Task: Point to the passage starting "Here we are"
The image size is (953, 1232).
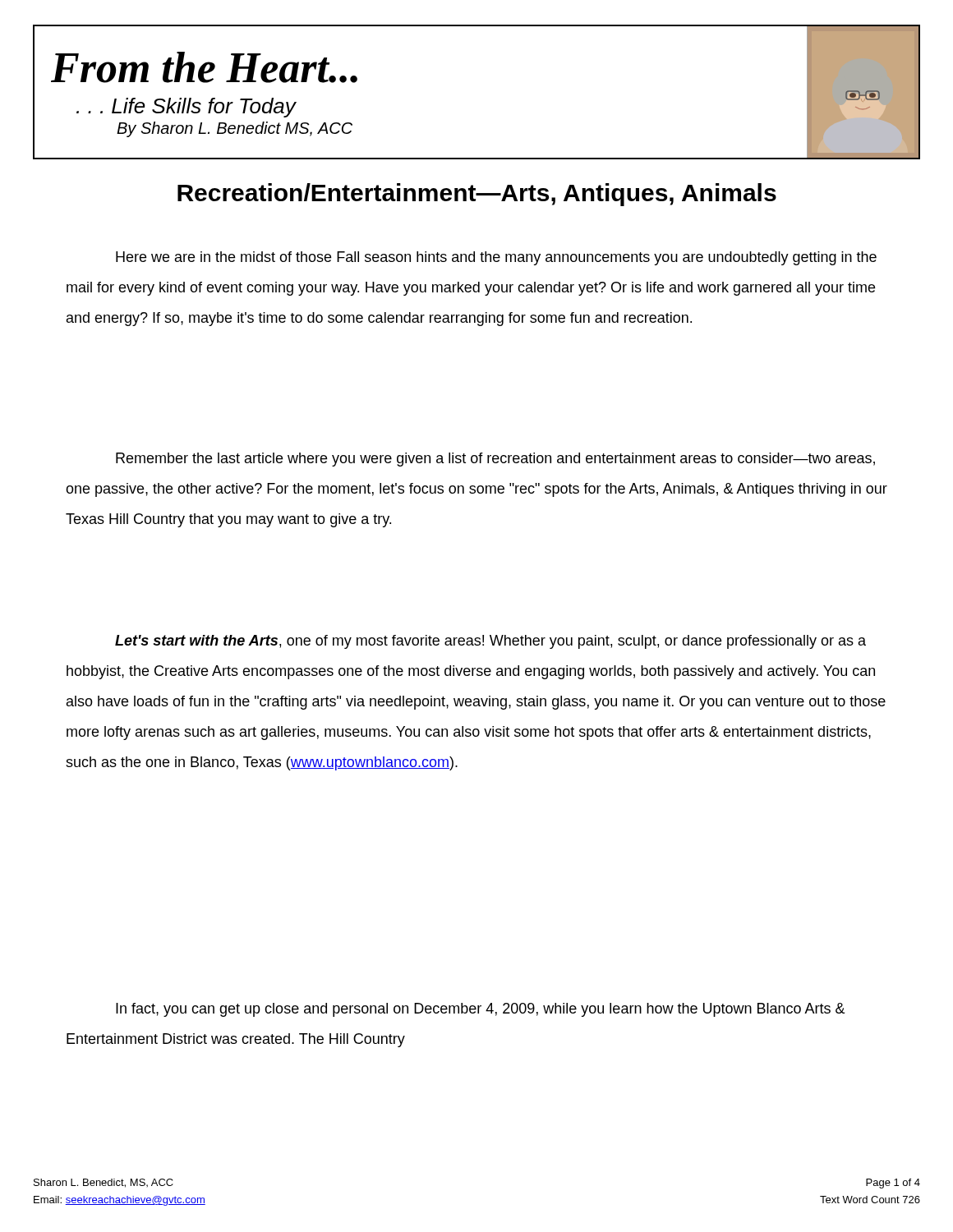Action: [x=476, y=288]
